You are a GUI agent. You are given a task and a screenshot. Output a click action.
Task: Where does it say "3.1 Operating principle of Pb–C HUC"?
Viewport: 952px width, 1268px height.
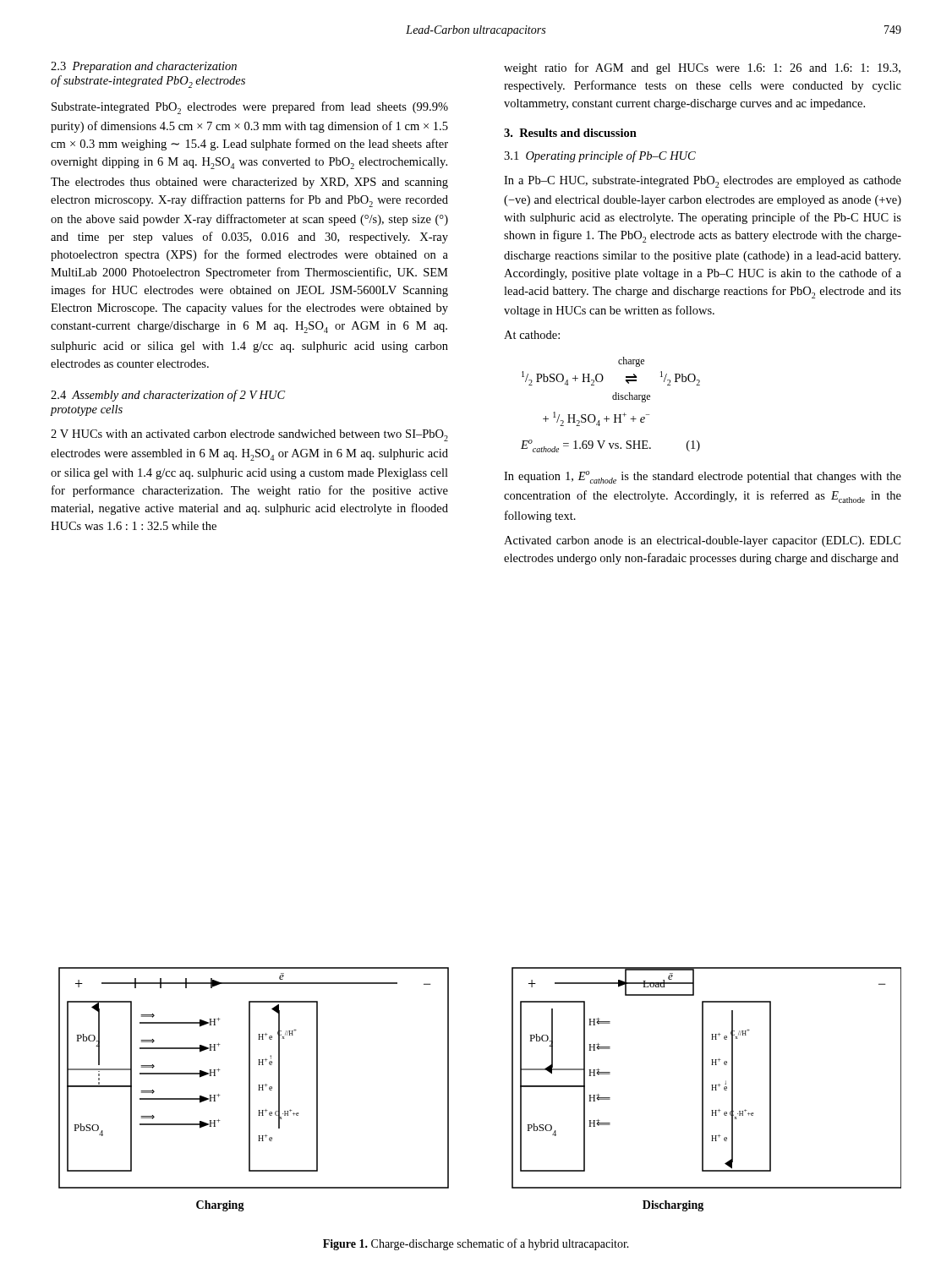coord(600,156)
